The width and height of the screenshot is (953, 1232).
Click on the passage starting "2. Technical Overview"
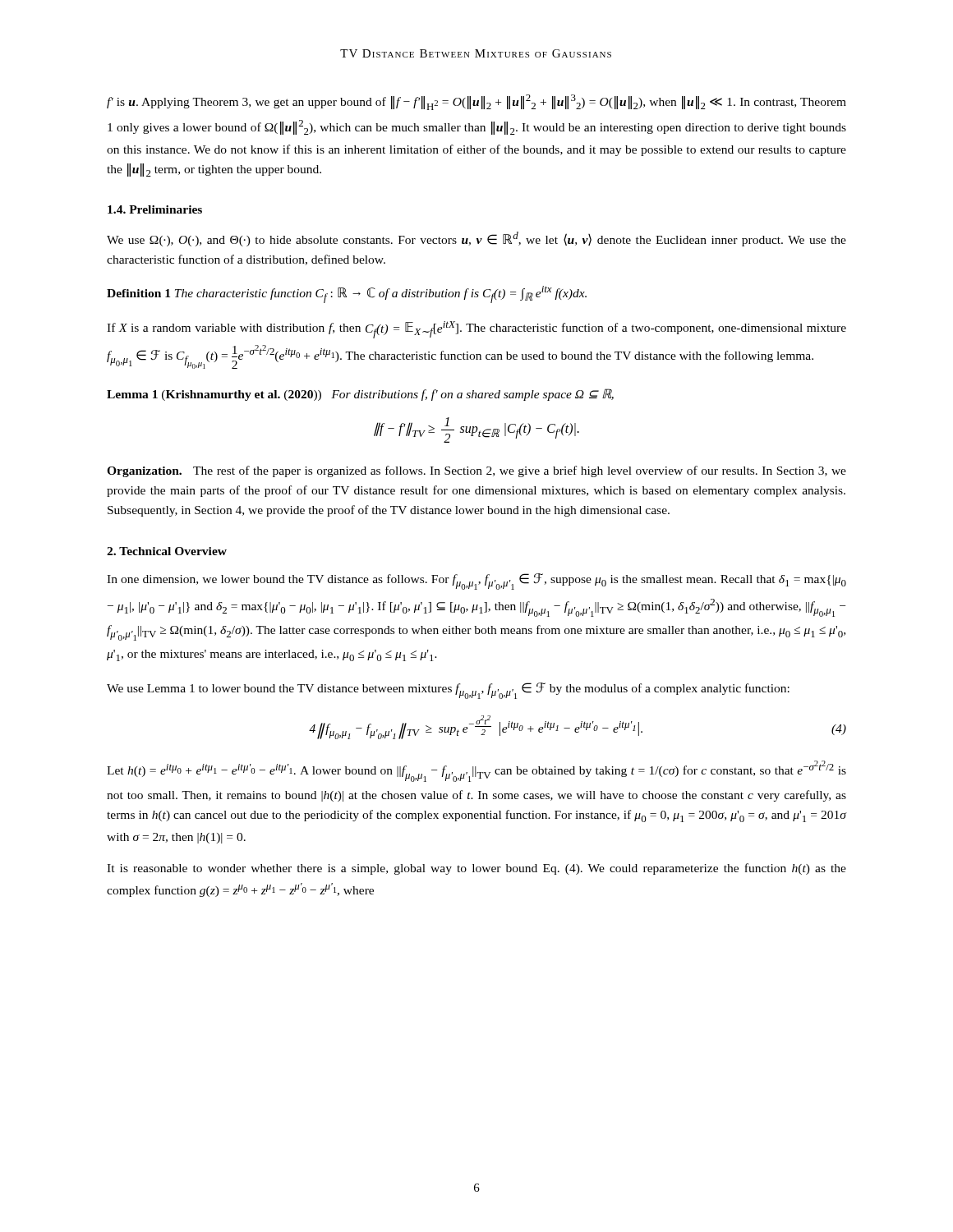167,551
